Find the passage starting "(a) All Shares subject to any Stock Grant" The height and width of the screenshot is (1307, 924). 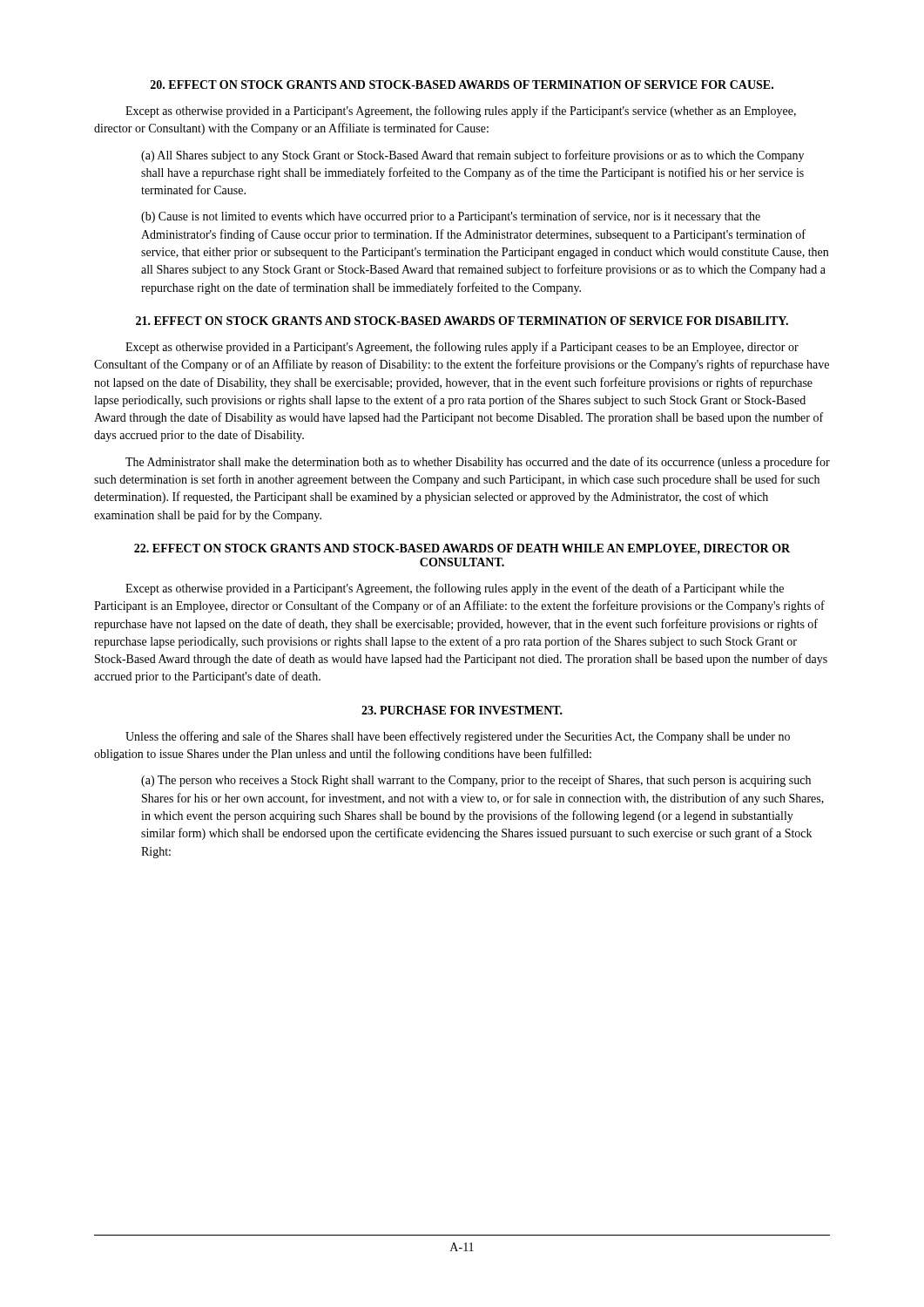pyautogui.click(x=473, y=173)
